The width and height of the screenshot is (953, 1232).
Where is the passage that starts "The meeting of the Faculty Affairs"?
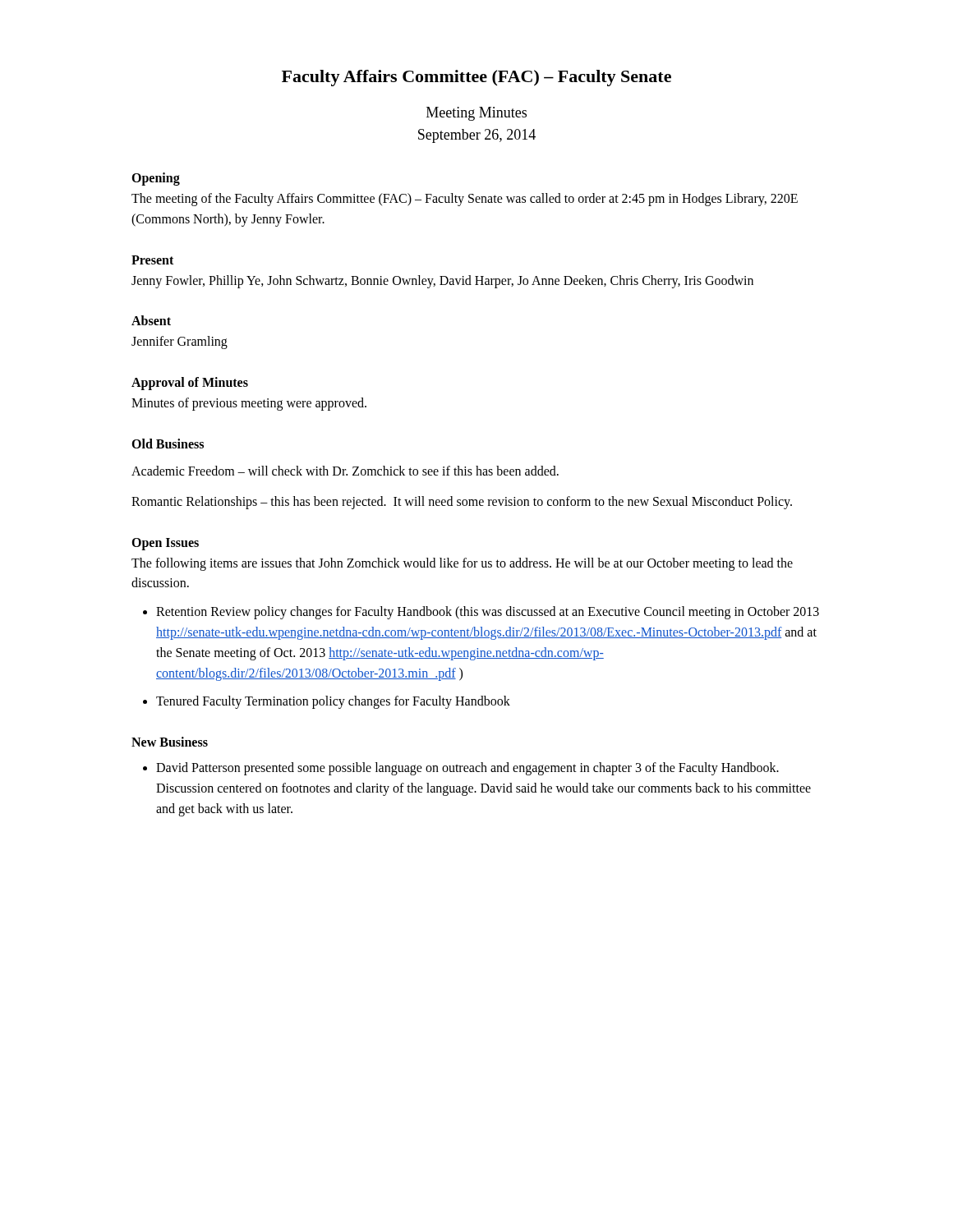(465, 209)
